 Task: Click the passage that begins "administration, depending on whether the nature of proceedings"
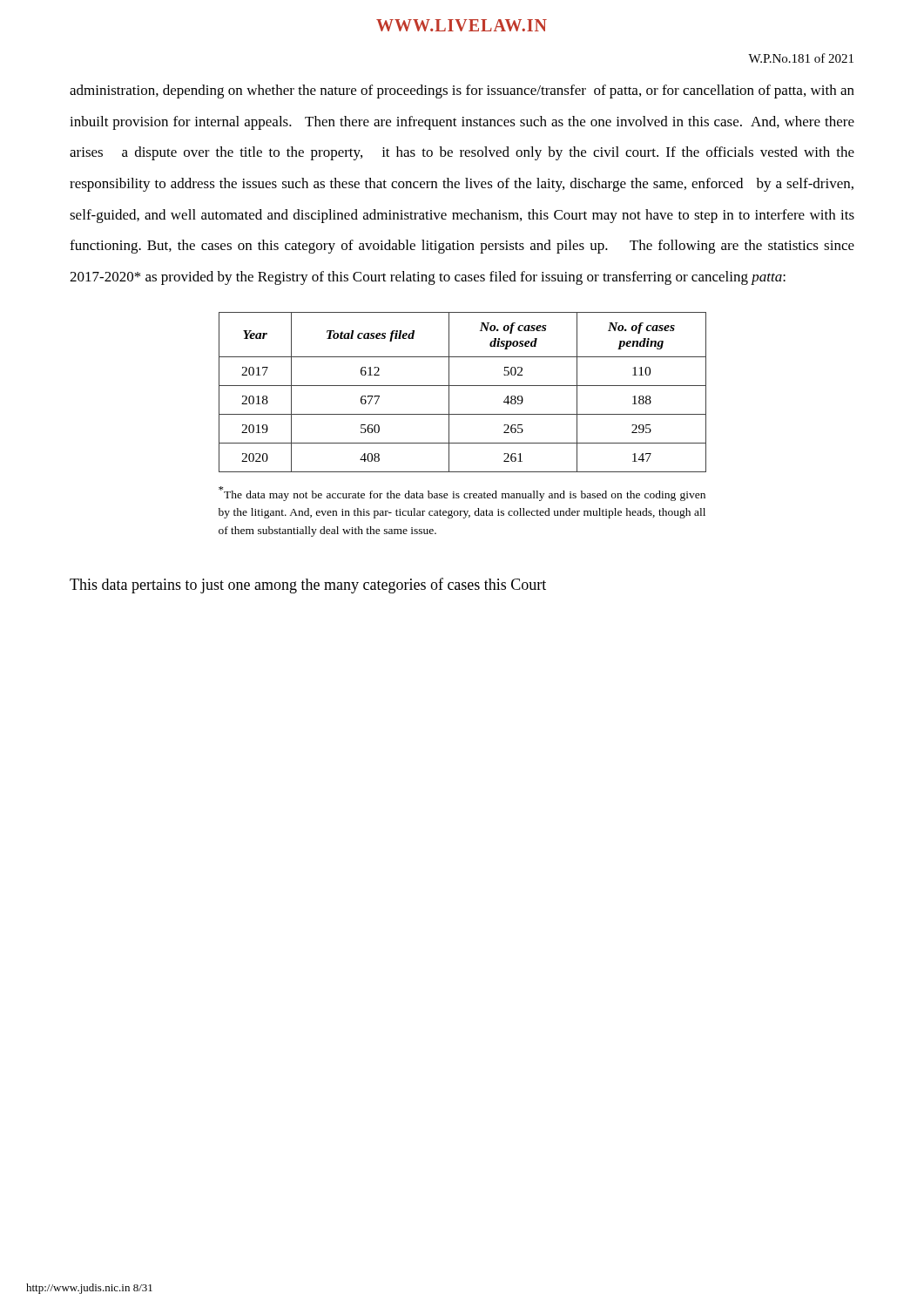[462, 184]
